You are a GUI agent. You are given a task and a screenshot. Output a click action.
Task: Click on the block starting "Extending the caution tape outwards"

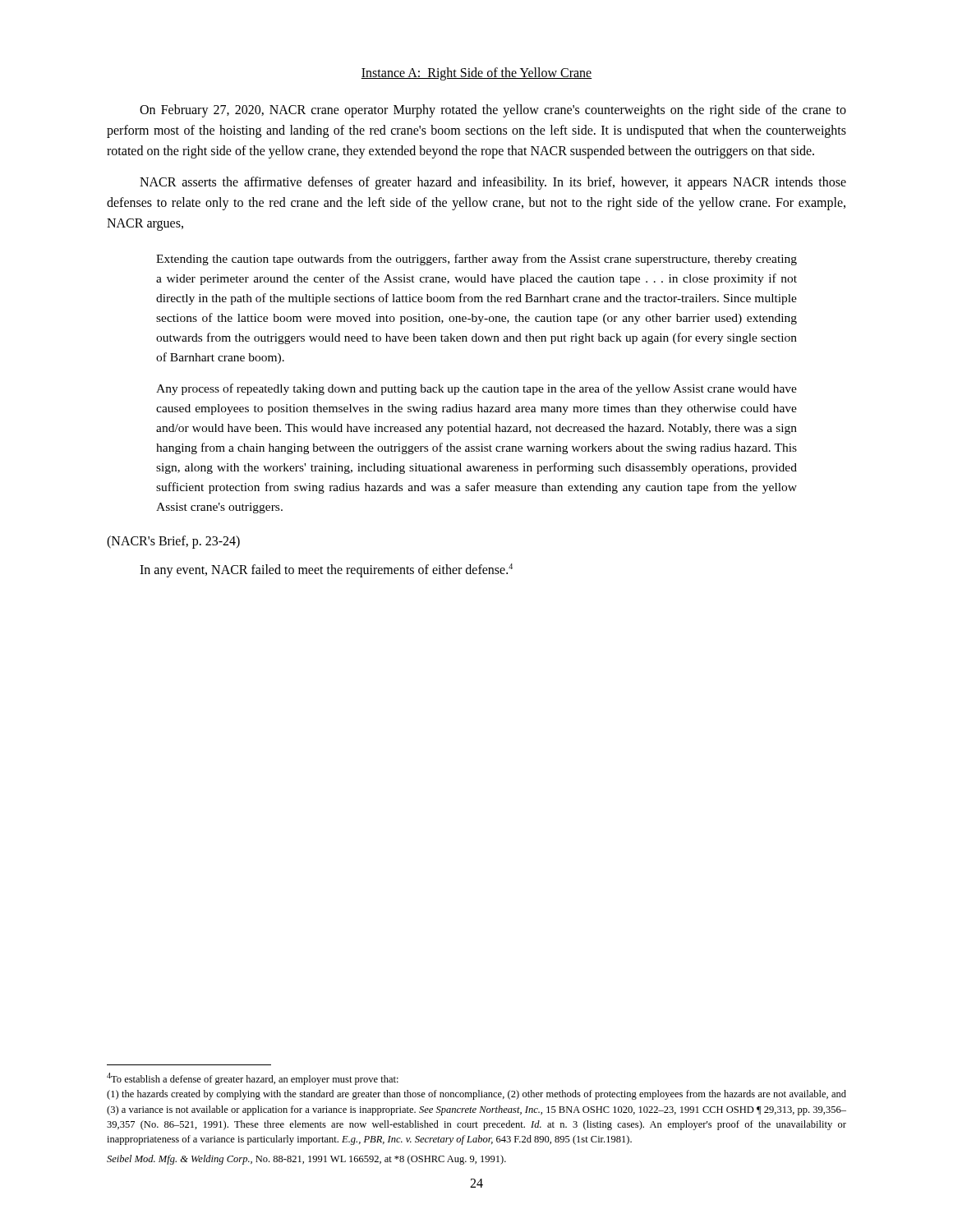[x=476, y=383]
